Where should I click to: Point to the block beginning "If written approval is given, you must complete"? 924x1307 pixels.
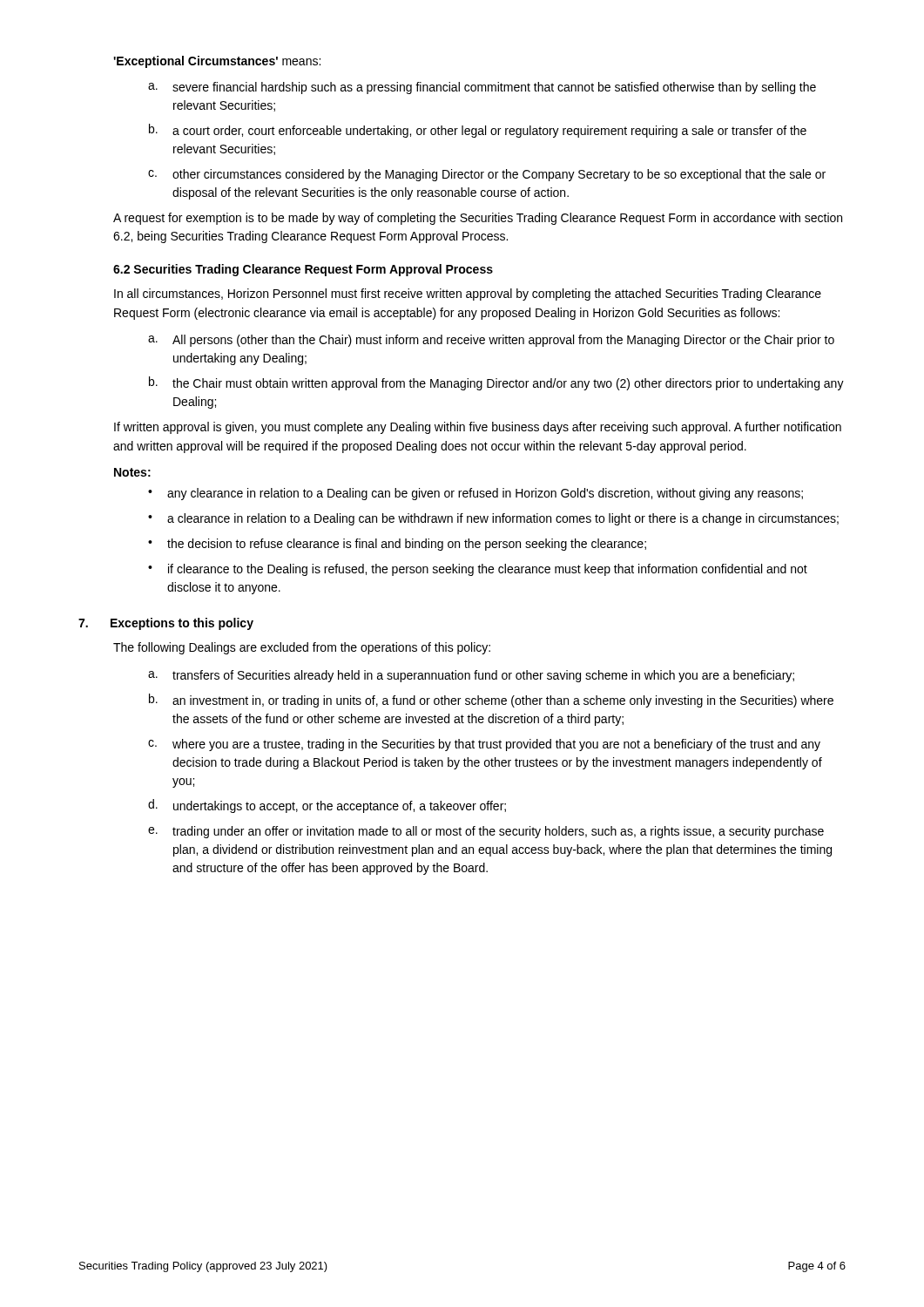pos(479,438)
